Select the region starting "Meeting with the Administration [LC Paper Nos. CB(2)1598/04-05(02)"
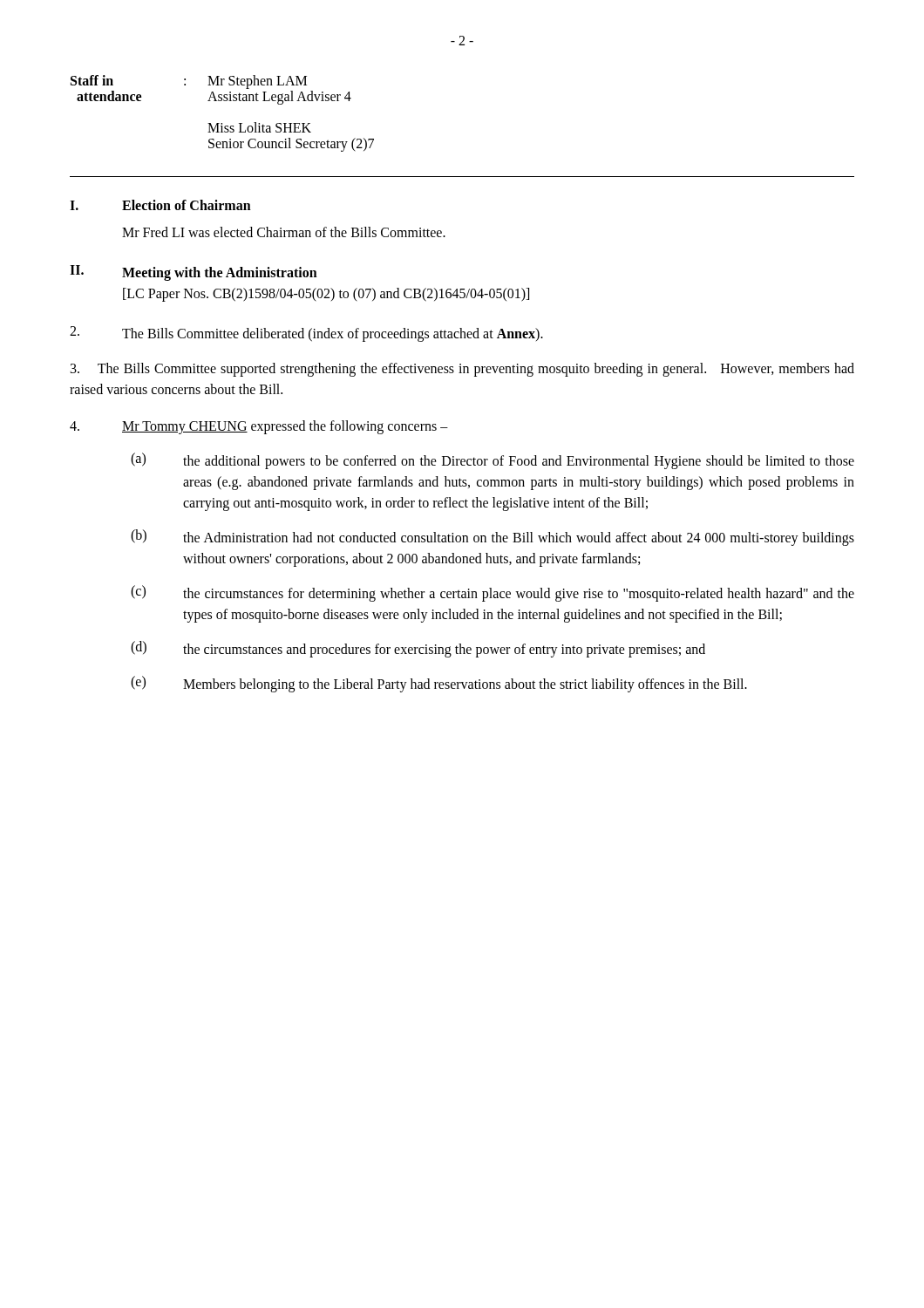Image resolution: width=924 pixels, height=1308 pixels. [326, 283]
